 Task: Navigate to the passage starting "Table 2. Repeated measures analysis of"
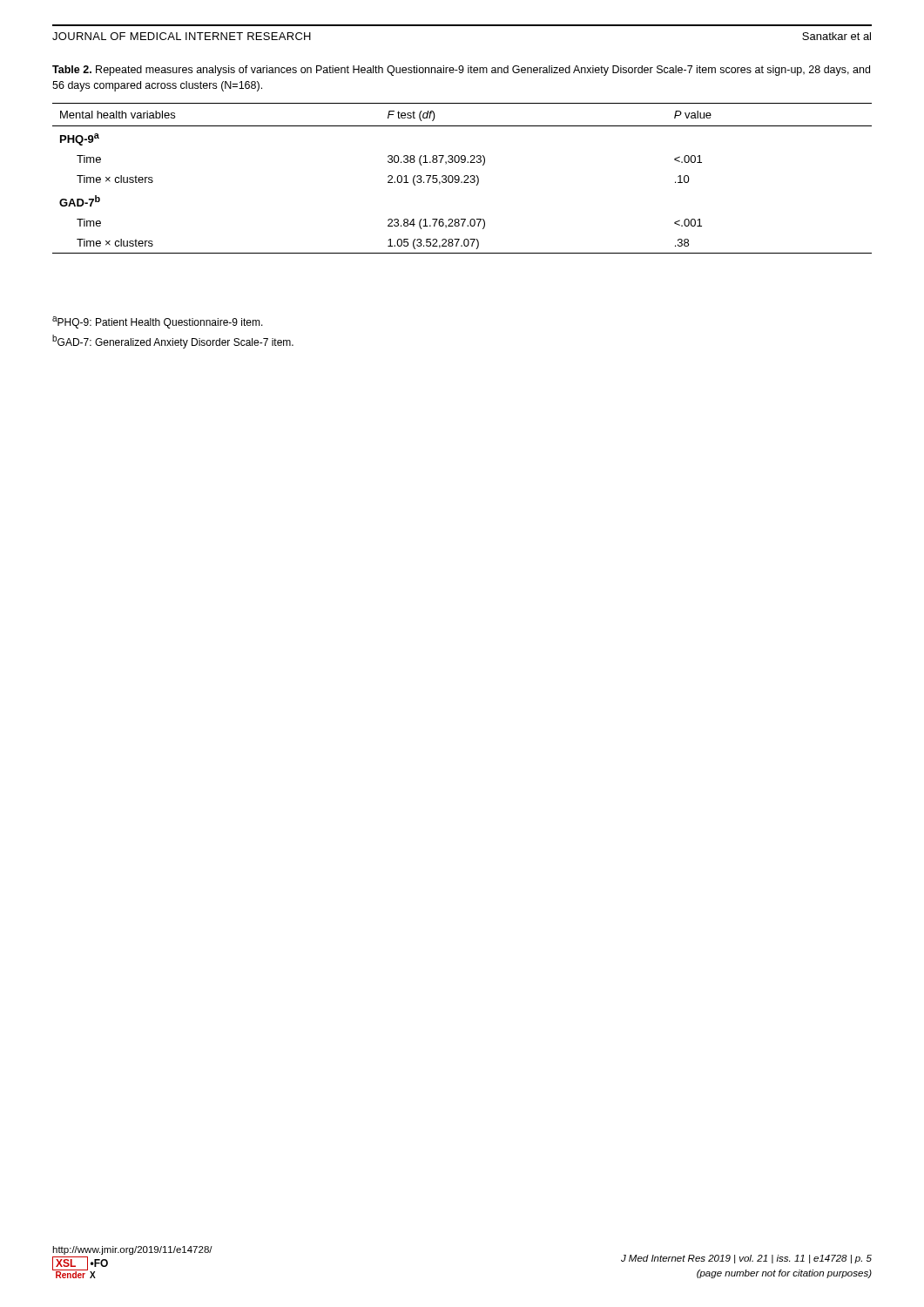tap(462, 78)
